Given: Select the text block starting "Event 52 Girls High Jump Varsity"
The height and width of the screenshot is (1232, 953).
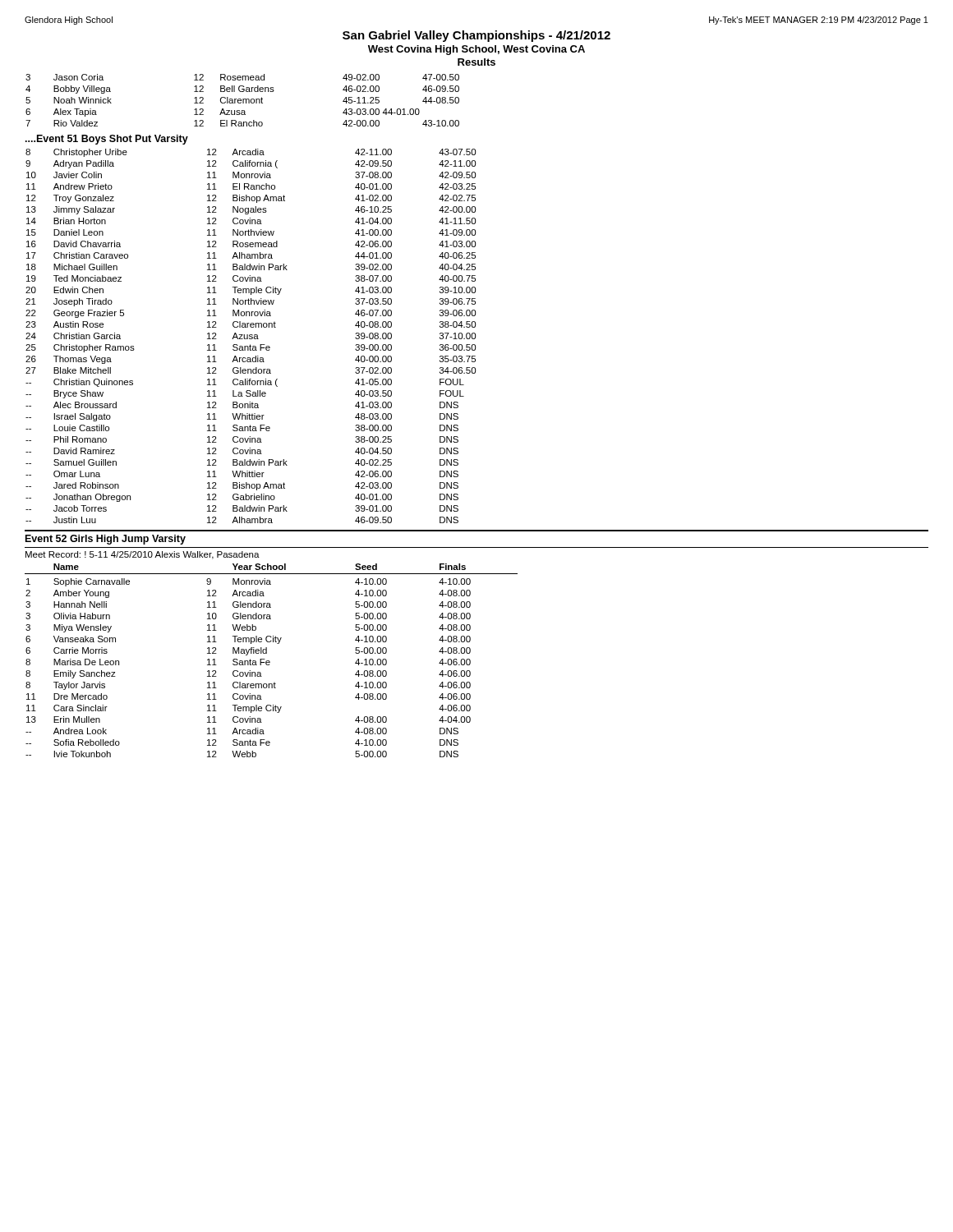Looking at the screenshot, I should [105, 539].
